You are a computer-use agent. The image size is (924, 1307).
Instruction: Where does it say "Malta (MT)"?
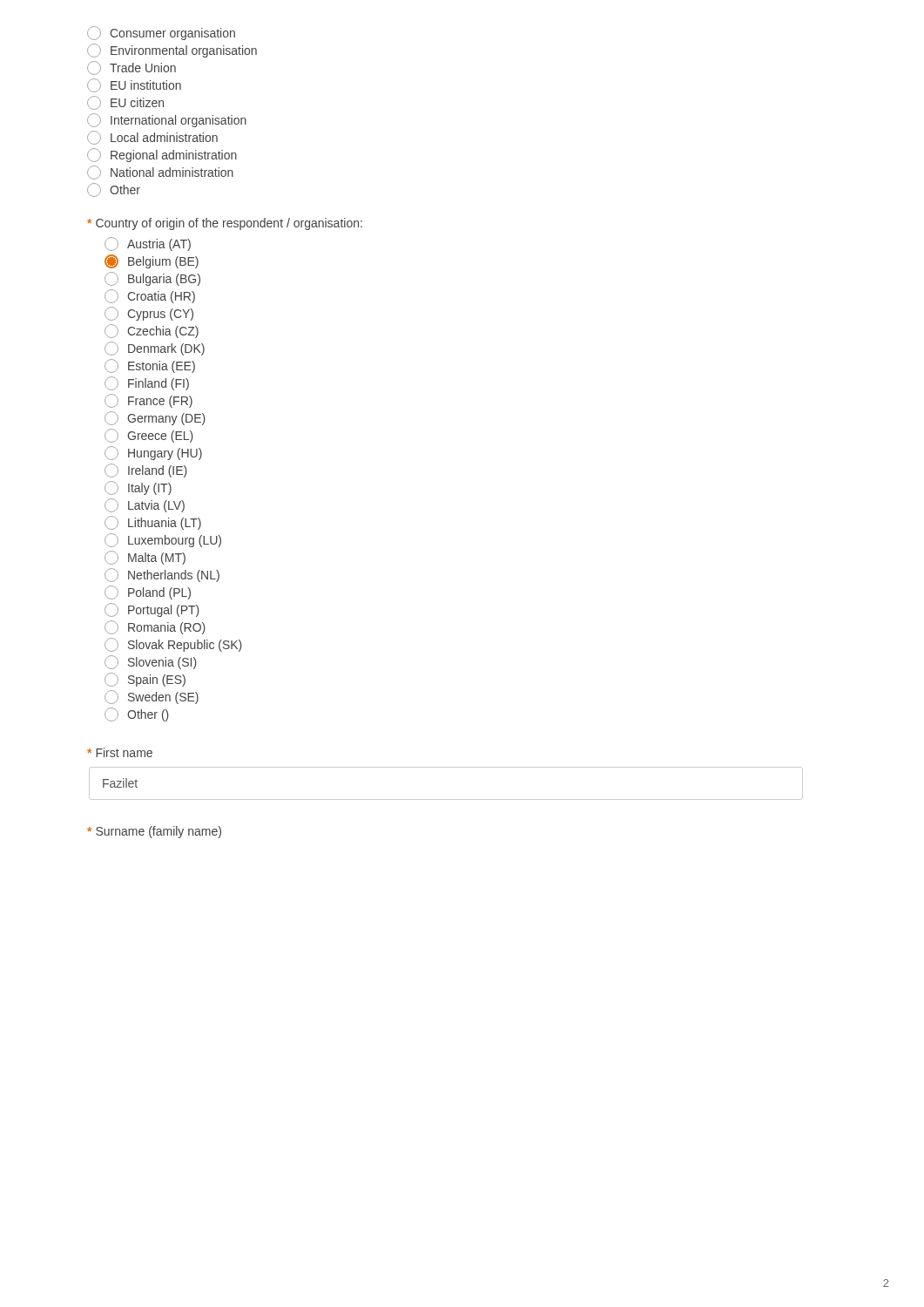[145, 558]
